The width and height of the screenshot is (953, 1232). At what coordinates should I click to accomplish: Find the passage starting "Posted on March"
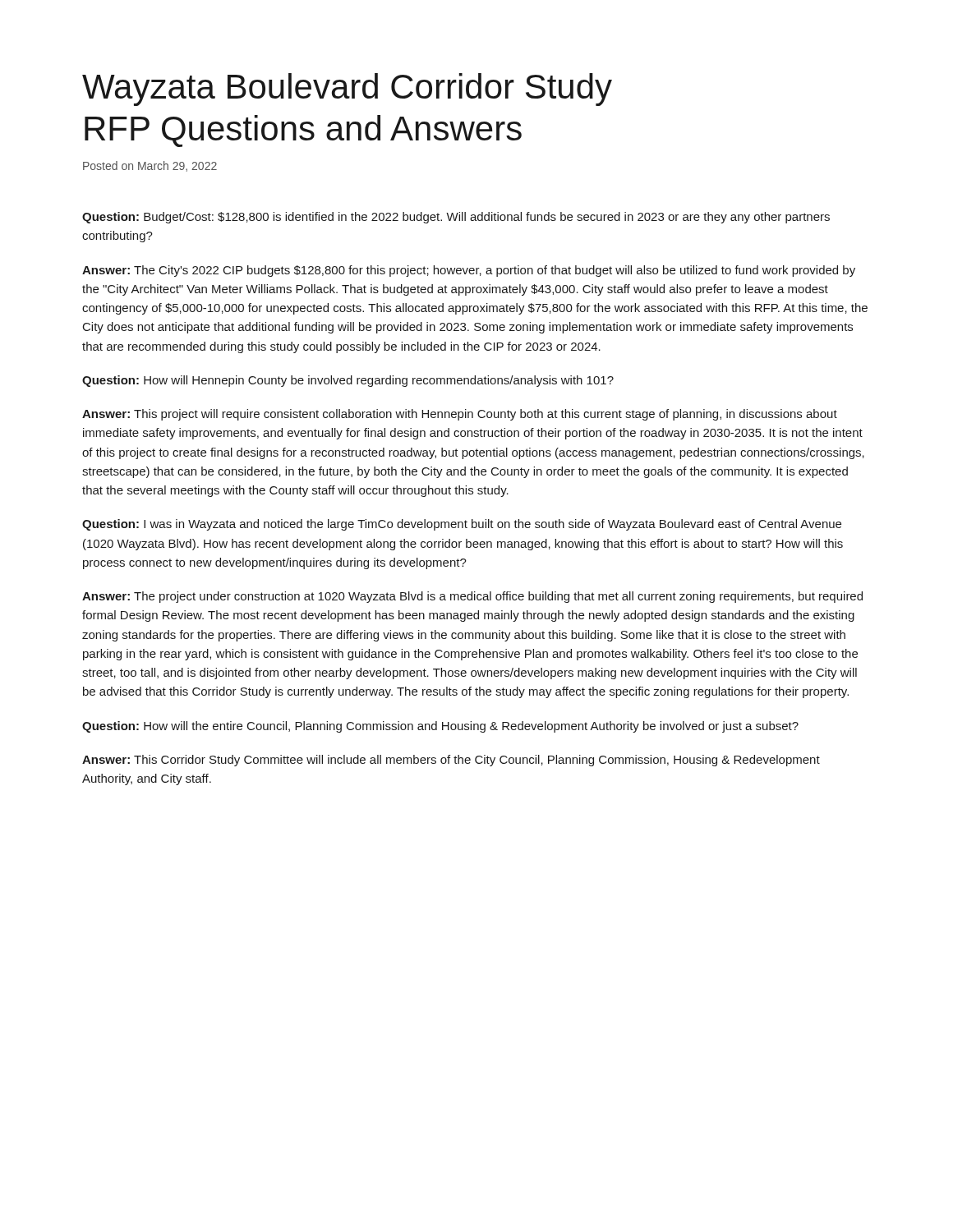point(150,166)
